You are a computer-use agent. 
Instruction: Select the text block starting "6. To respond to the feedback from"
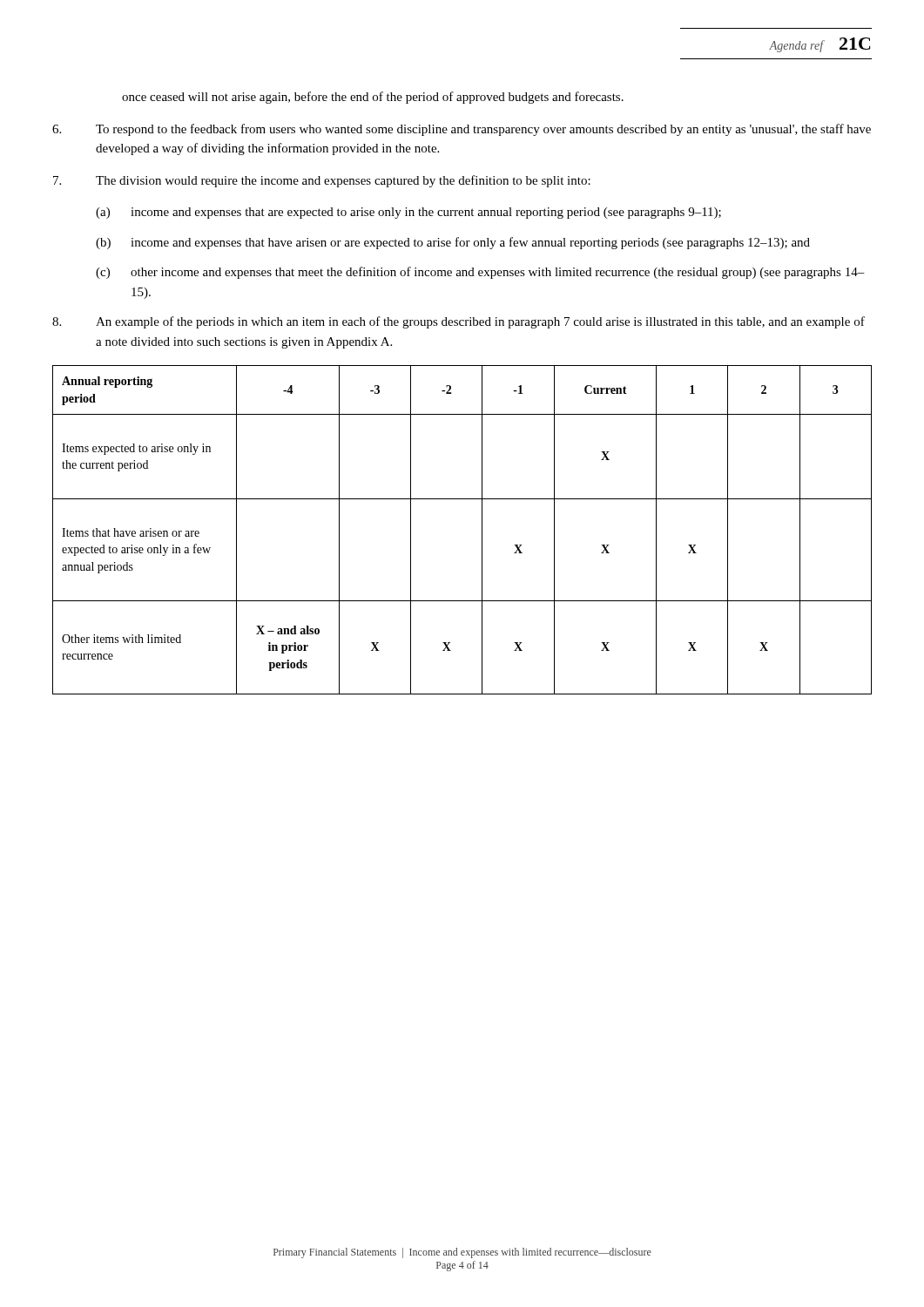(462, 139)
